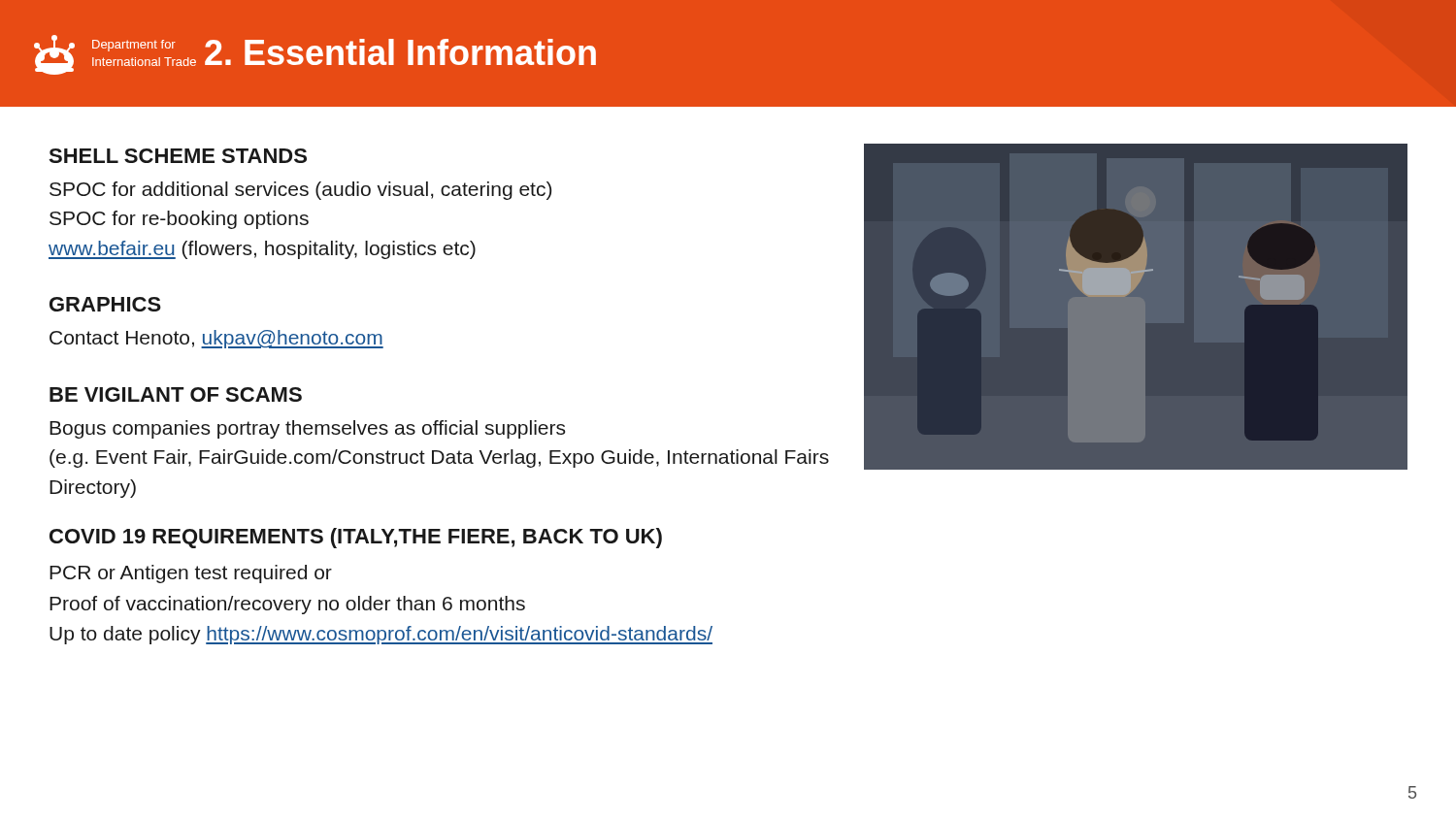Find "Contact Henoto, ukpav@henoto.com" on this page

(216, 338)
